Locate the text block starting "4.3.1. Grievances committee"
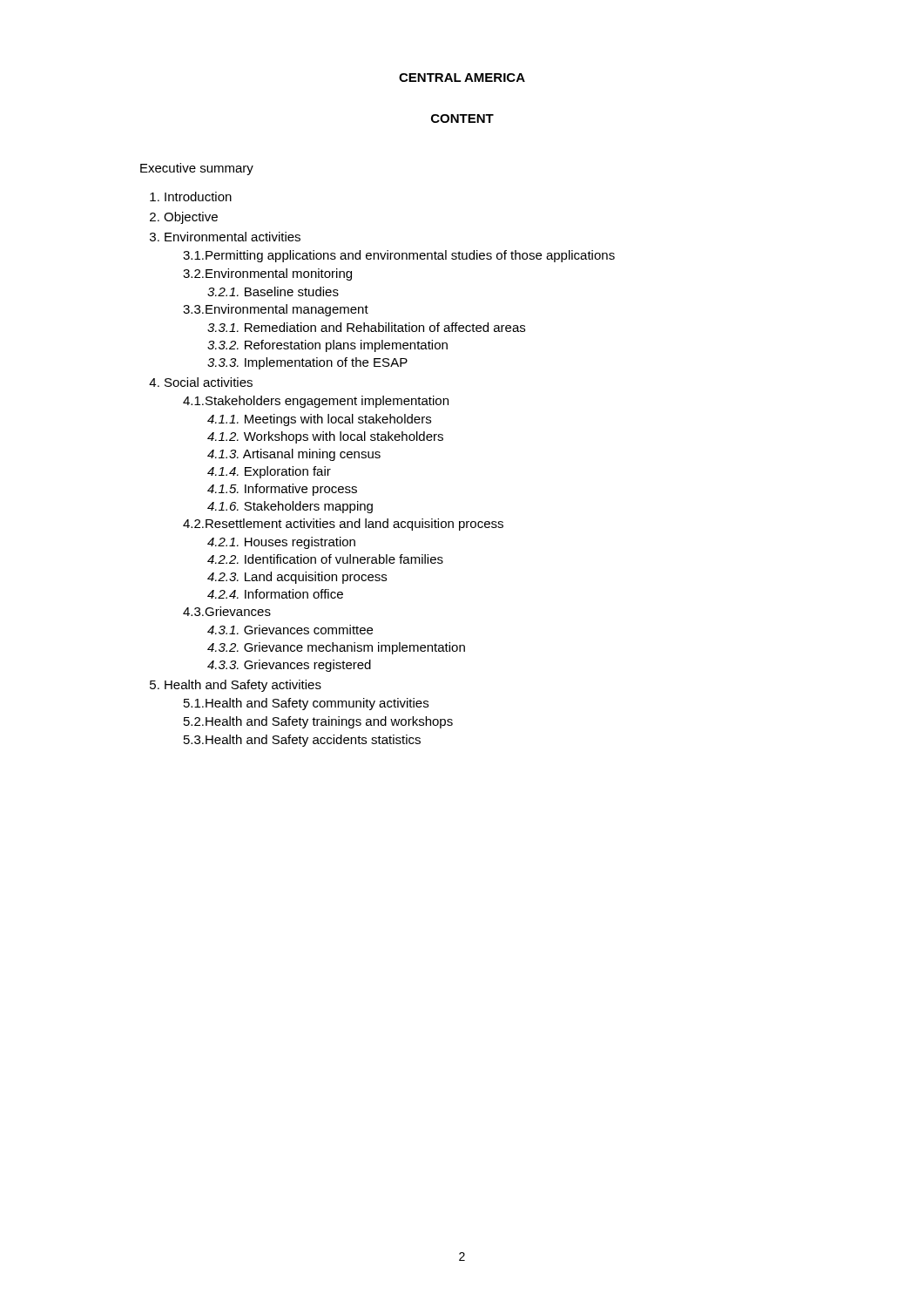 click(x=290, y=630)
